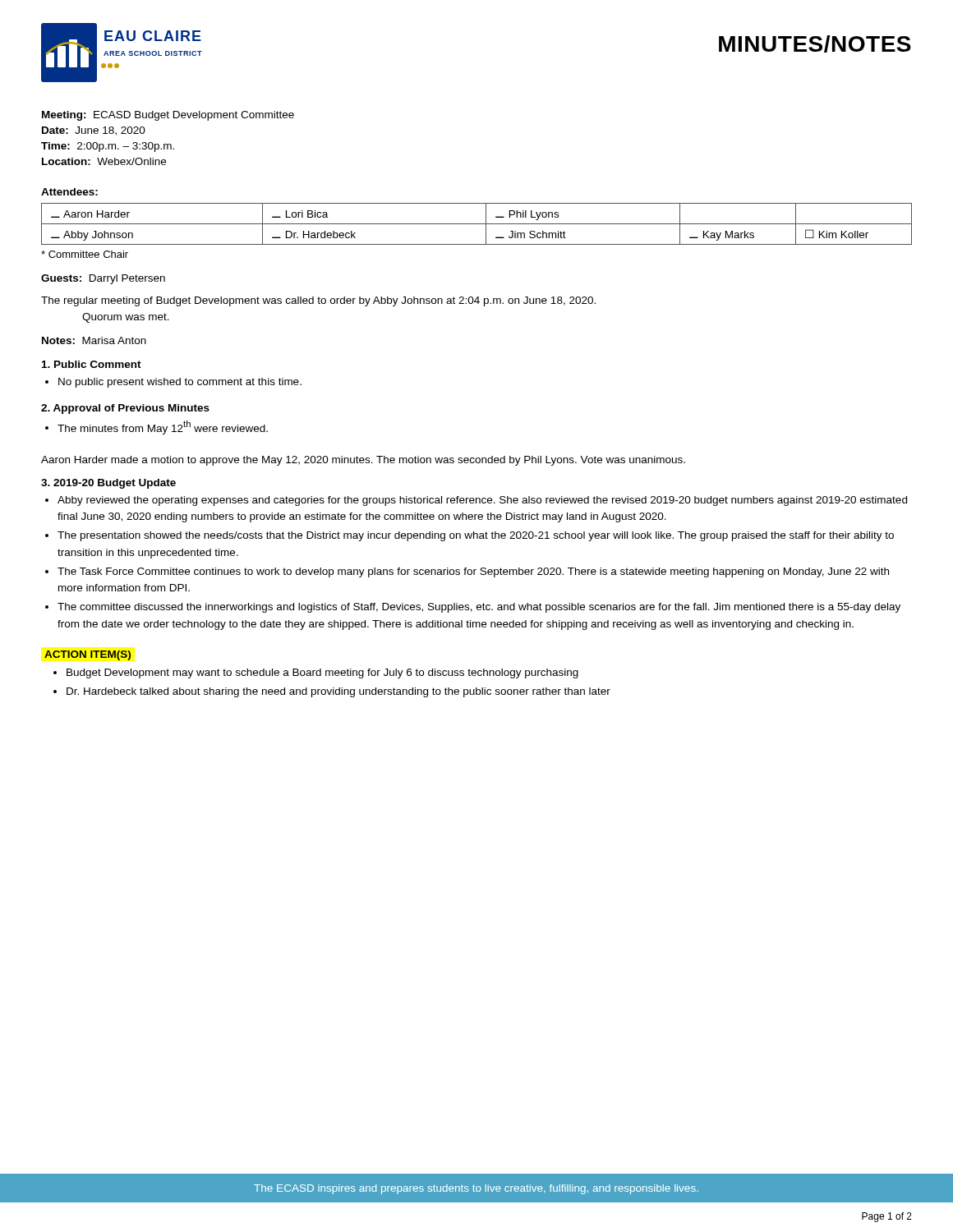Click on the section header containing "1. Public Comment"
The width and height of the screenshot is (953, 1232).
(91, 364)
